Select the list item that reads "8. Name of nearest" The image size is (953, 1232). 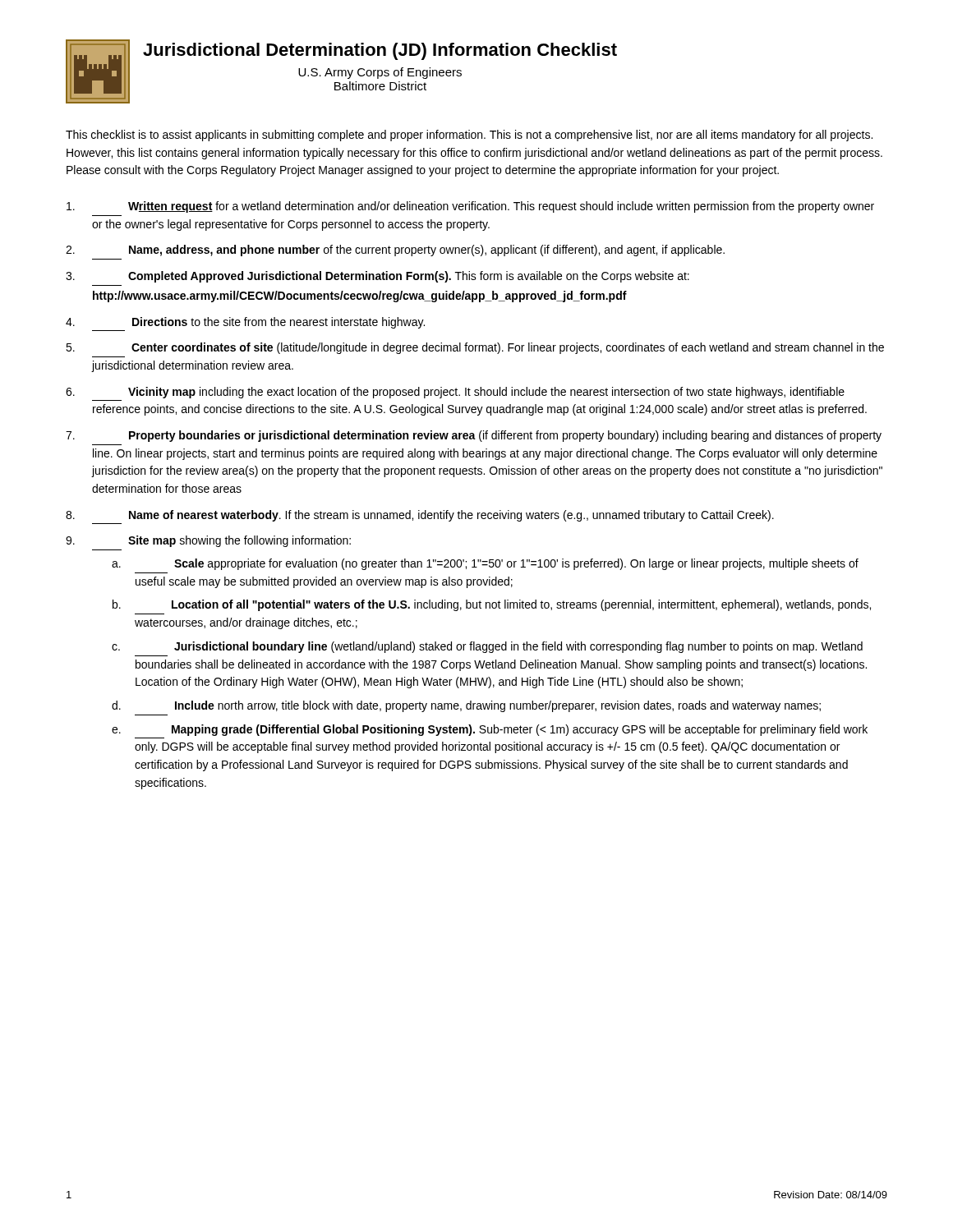(x=476, y=515)
